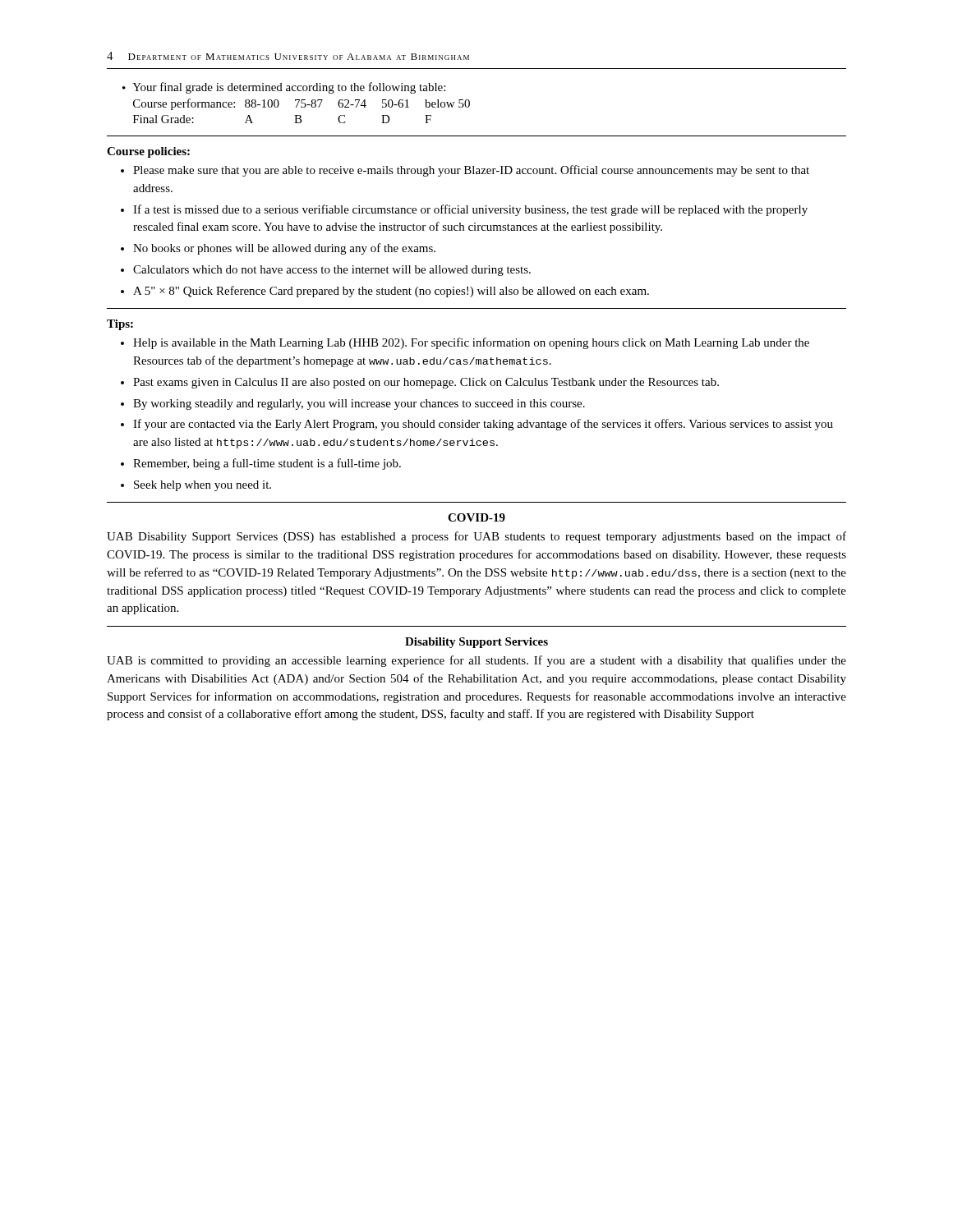Find the text starting "Remember, being a full-time student"

(x=267, y=463)
